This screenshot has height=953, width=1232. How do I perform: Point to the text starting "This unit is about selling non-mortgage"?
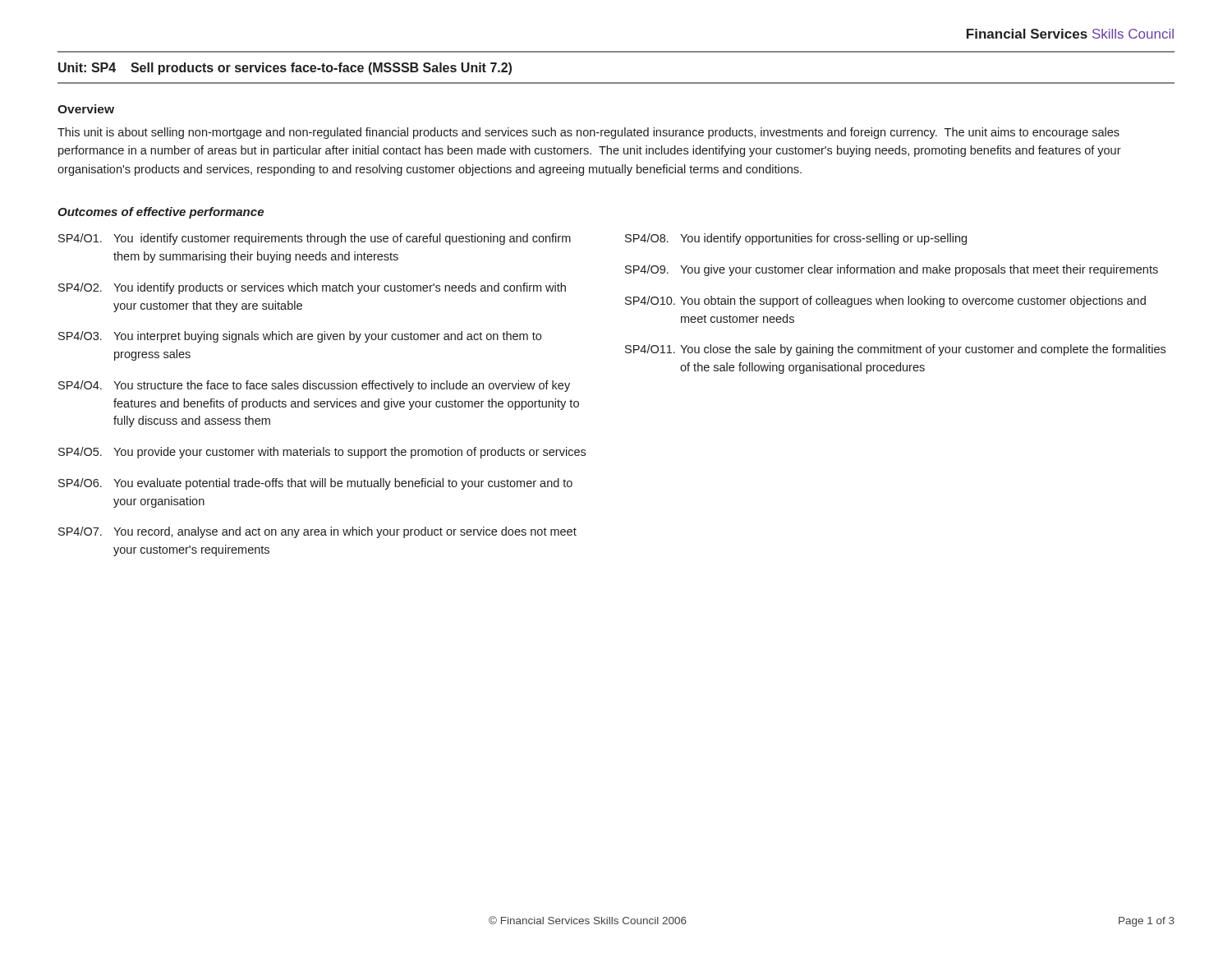(x=589, y=151)
